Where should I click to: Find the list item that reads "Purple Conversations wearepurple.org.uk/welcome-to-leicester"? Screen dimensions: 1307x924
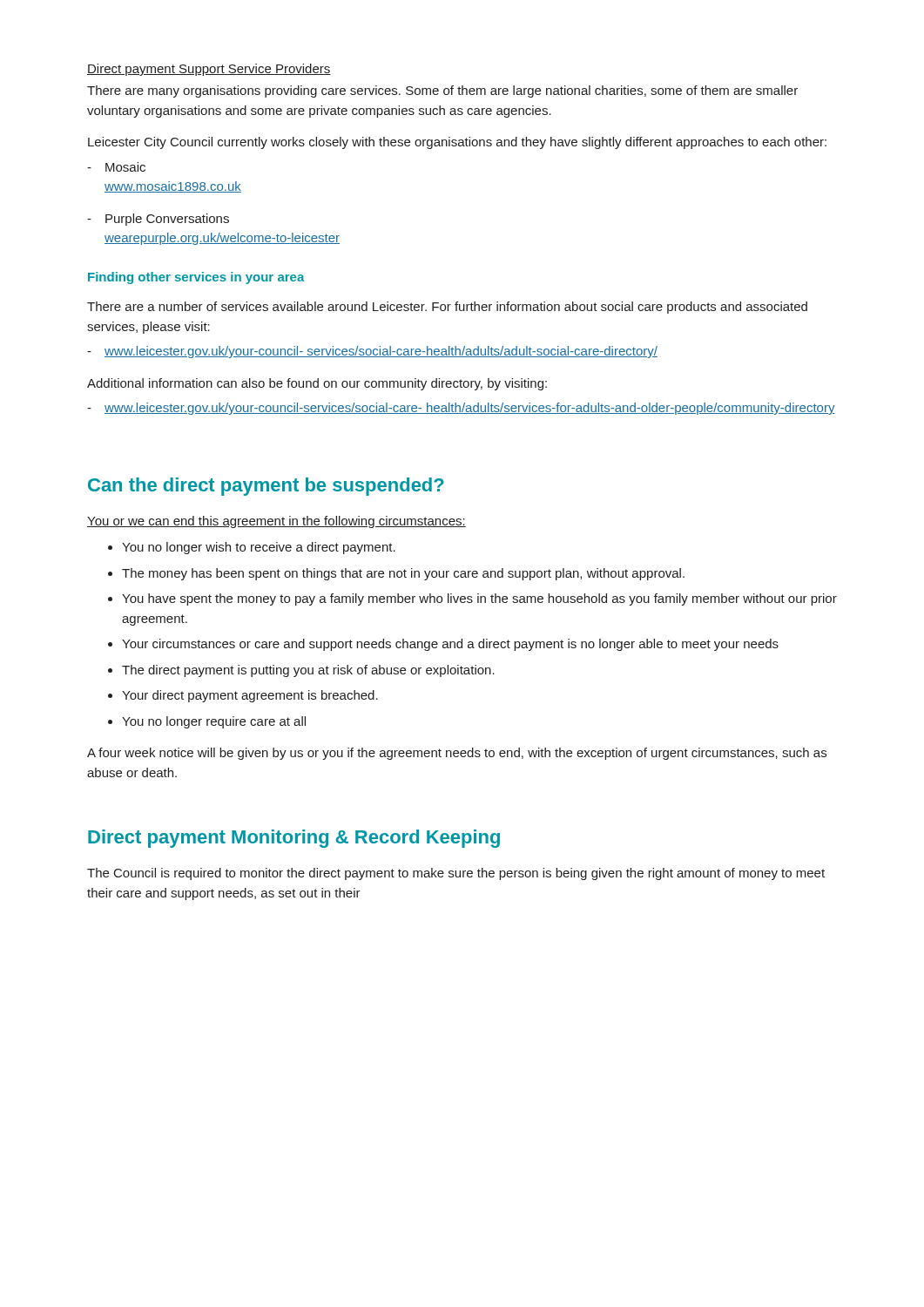click(158, 220)
